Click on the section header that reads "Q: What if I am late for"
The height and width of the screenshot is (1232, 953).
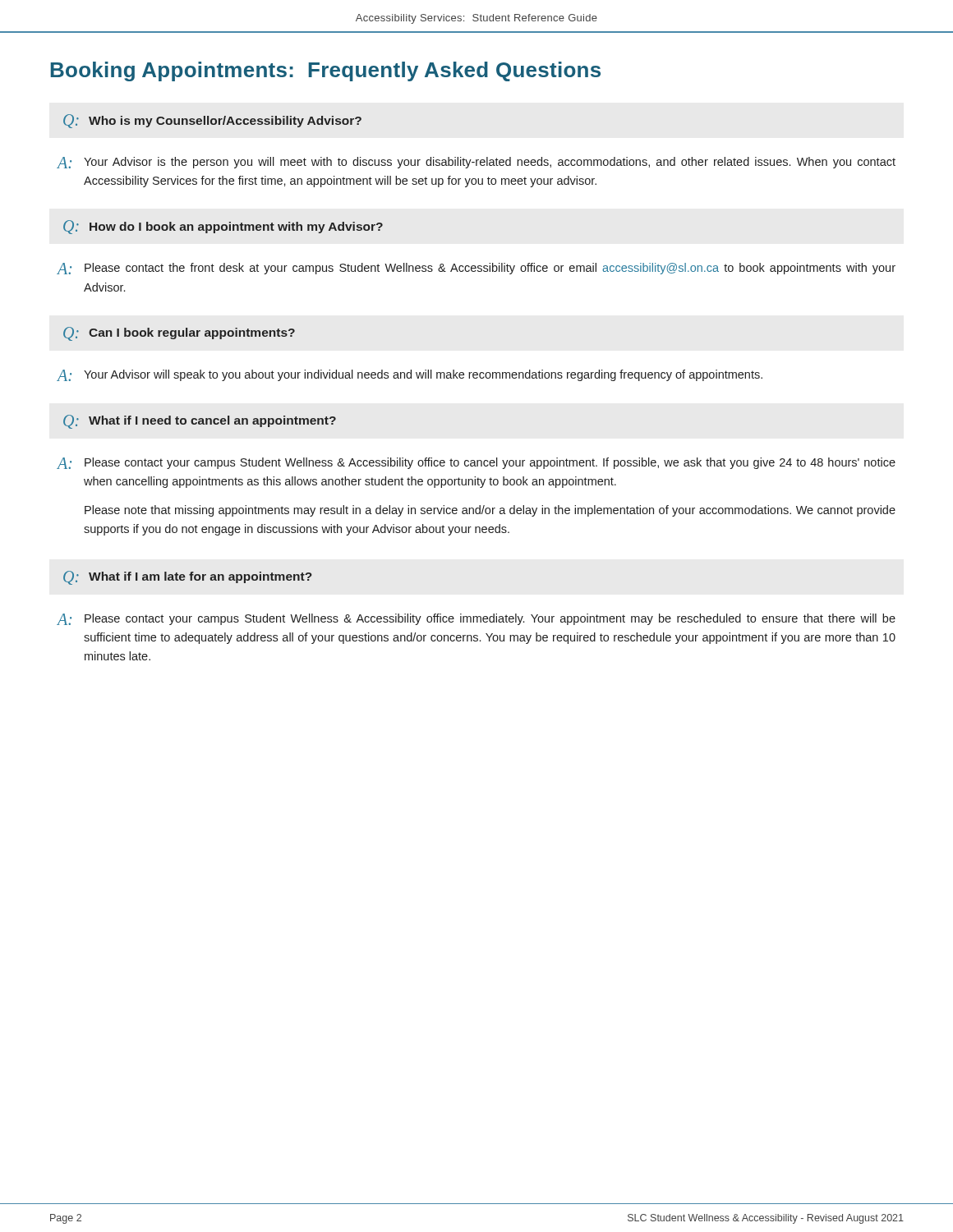187,577
